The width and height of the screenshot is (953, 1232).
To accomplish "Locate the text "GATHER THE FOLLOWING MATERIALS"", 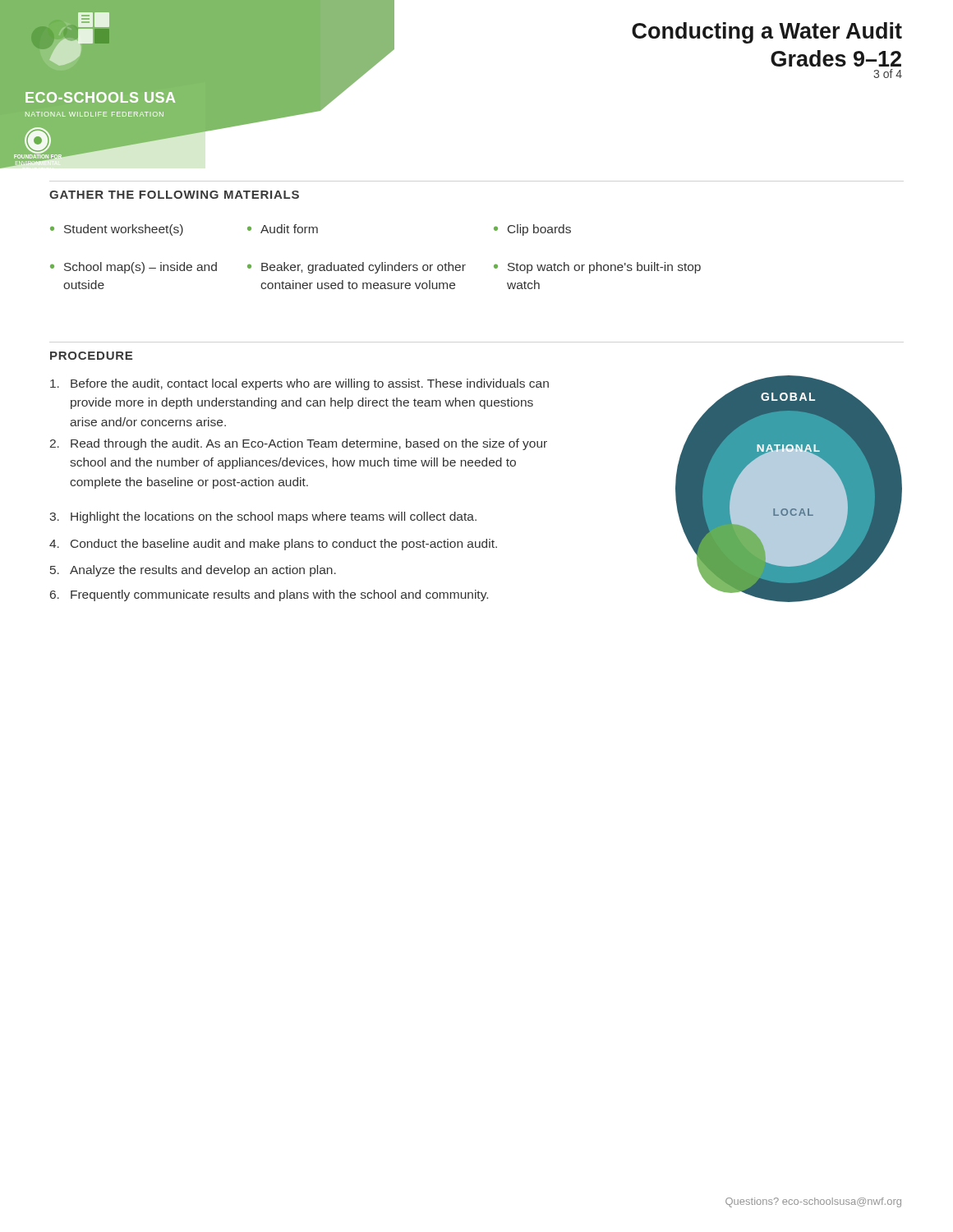I will point(175,194).
